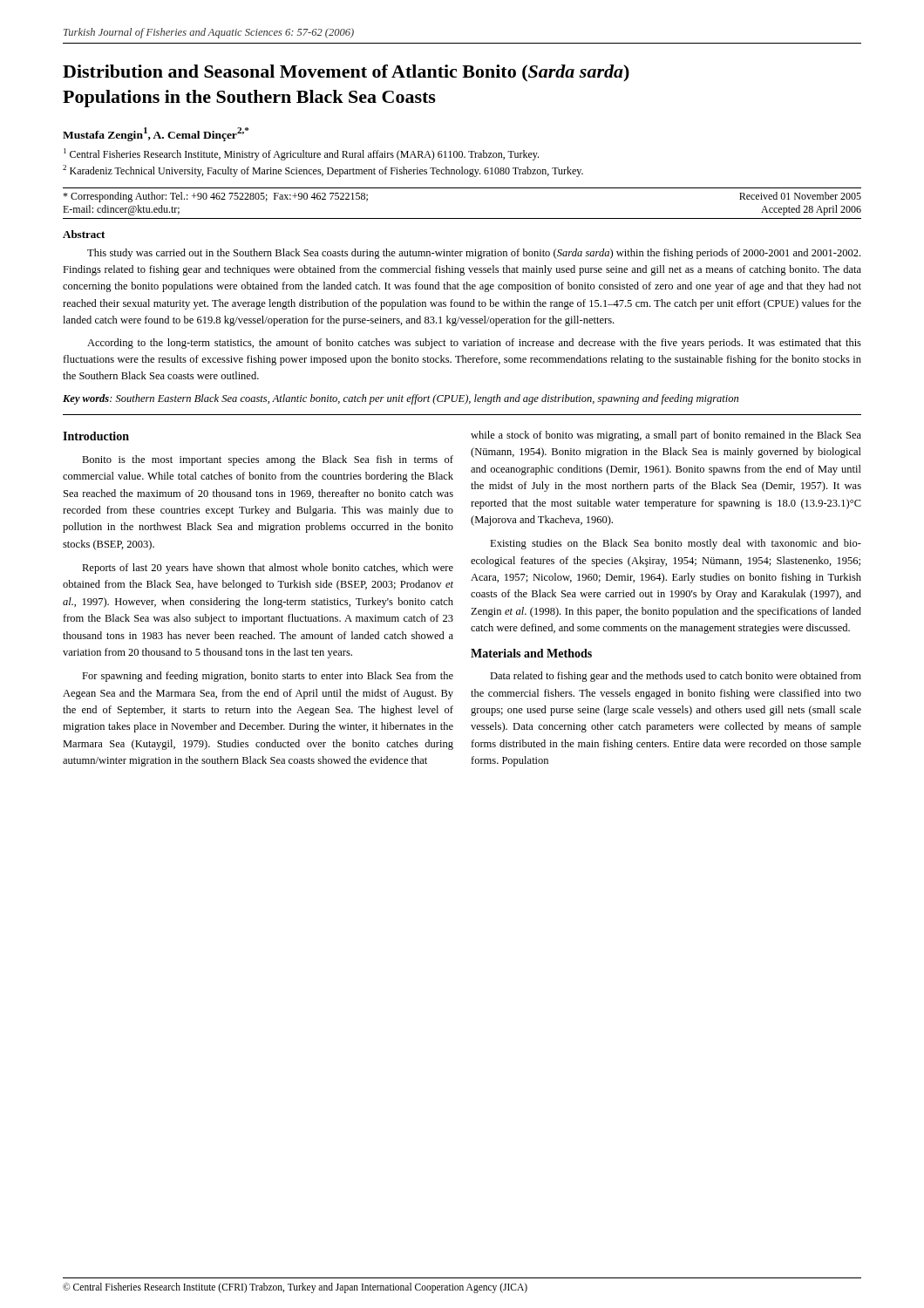This screenshot has width=924, height=1308.
Task: Select the text block that says "Existing studies on the Black Sea"
Action: click(x=666, y=586)
